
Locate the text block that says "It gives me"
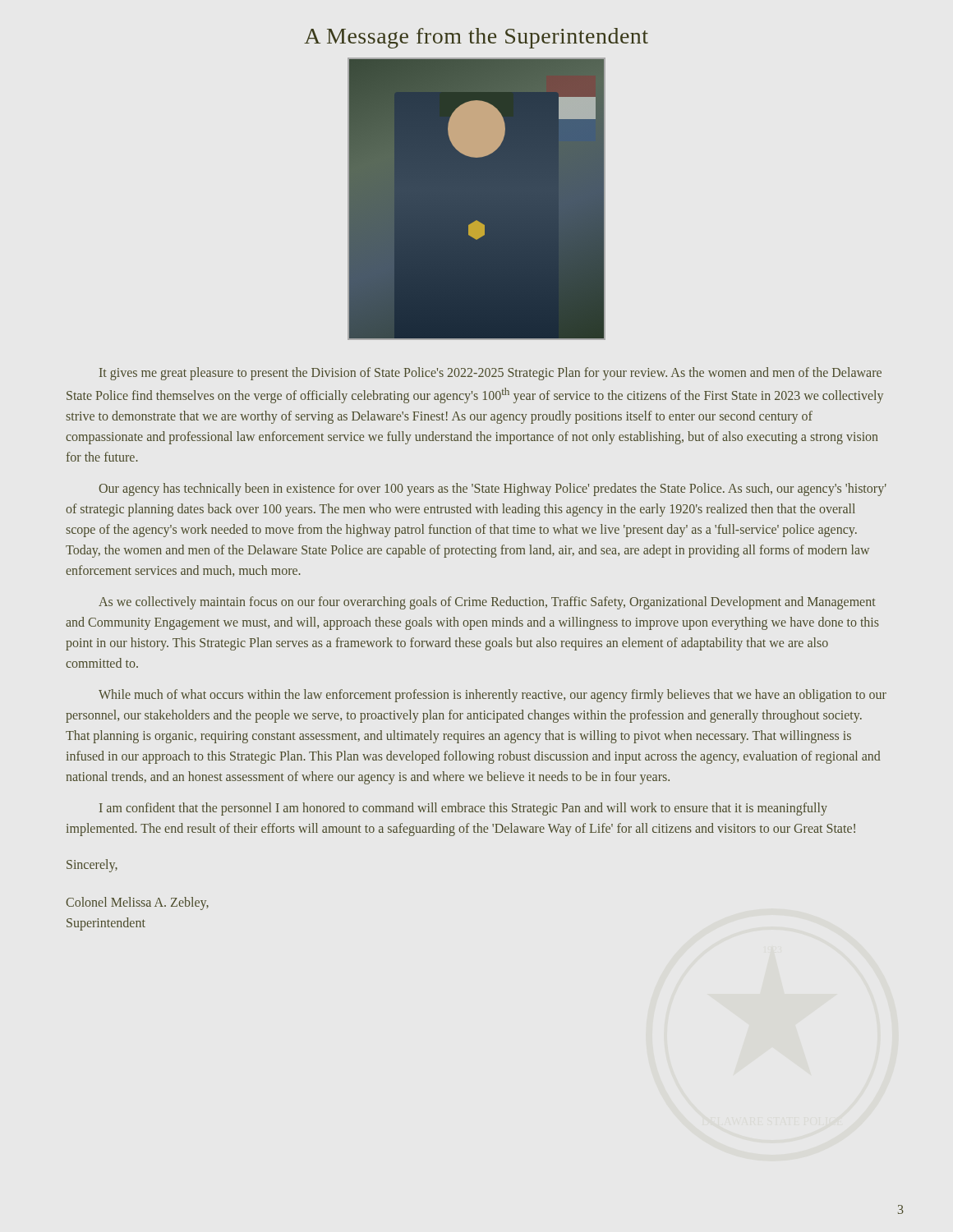coord(476,415)
